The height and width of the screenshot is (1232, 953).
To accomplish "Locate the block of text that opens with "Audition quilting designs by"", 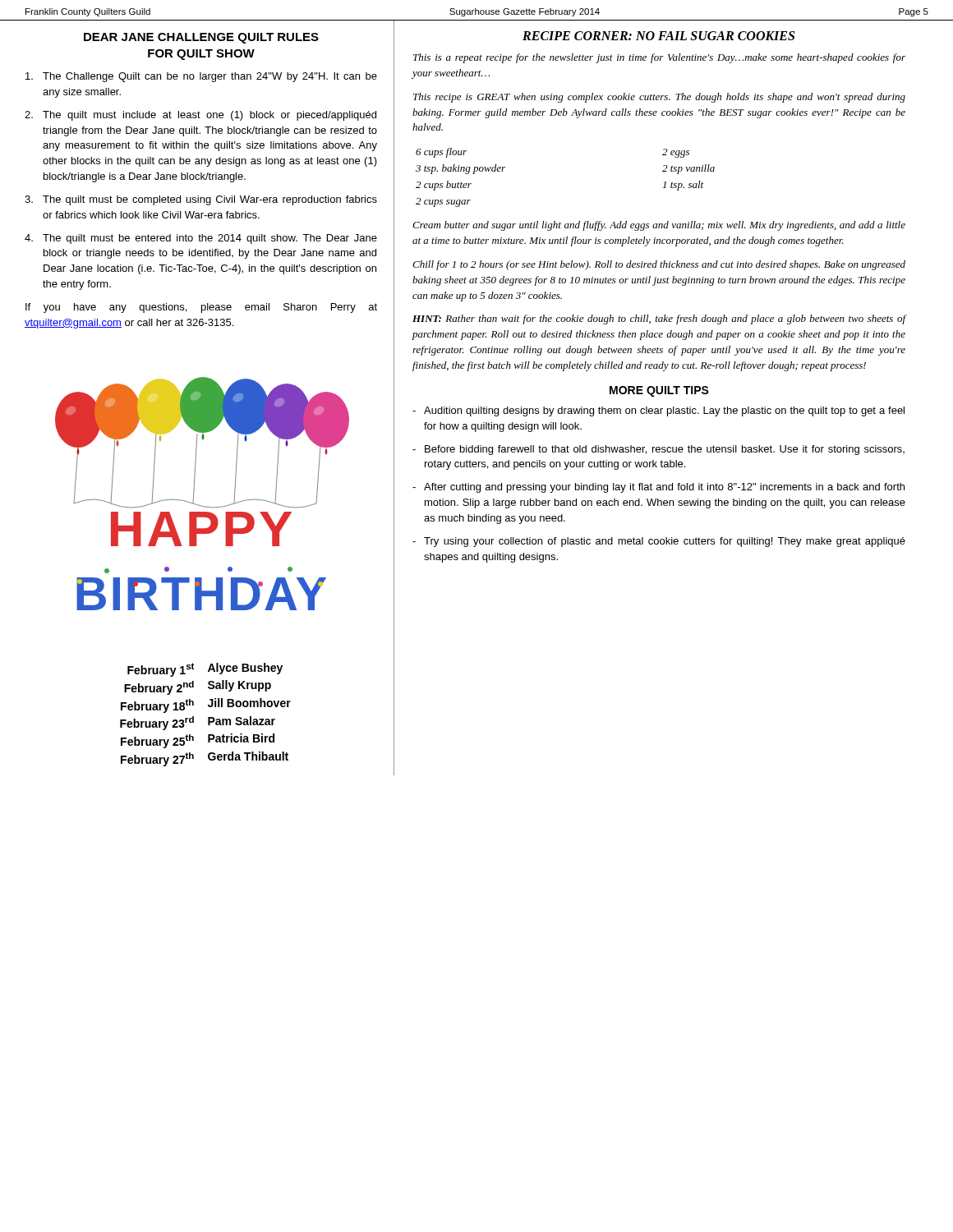I will (x=659, y=419).
